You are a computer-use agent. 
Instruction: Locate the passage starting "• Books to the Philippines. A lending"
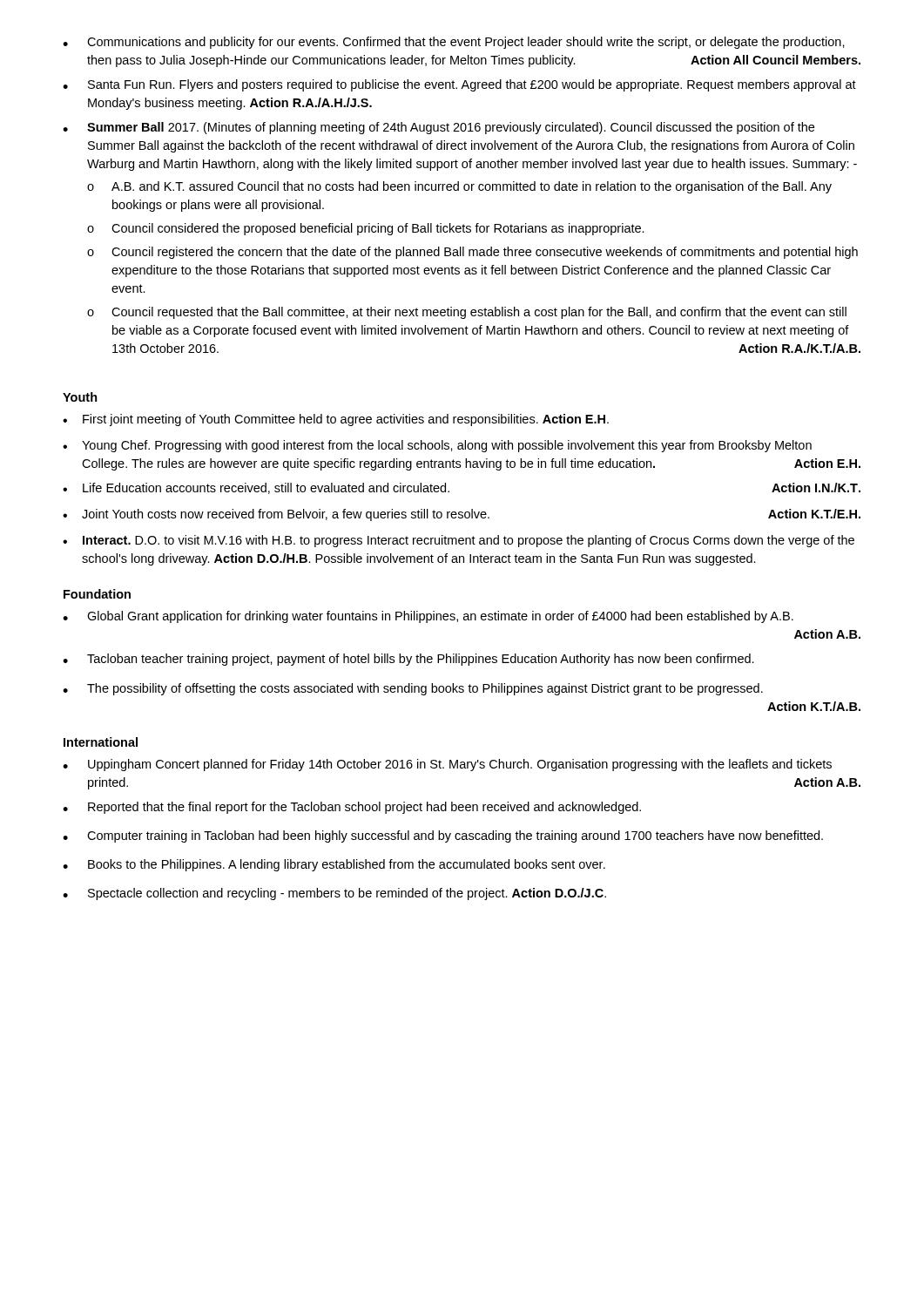462,867
